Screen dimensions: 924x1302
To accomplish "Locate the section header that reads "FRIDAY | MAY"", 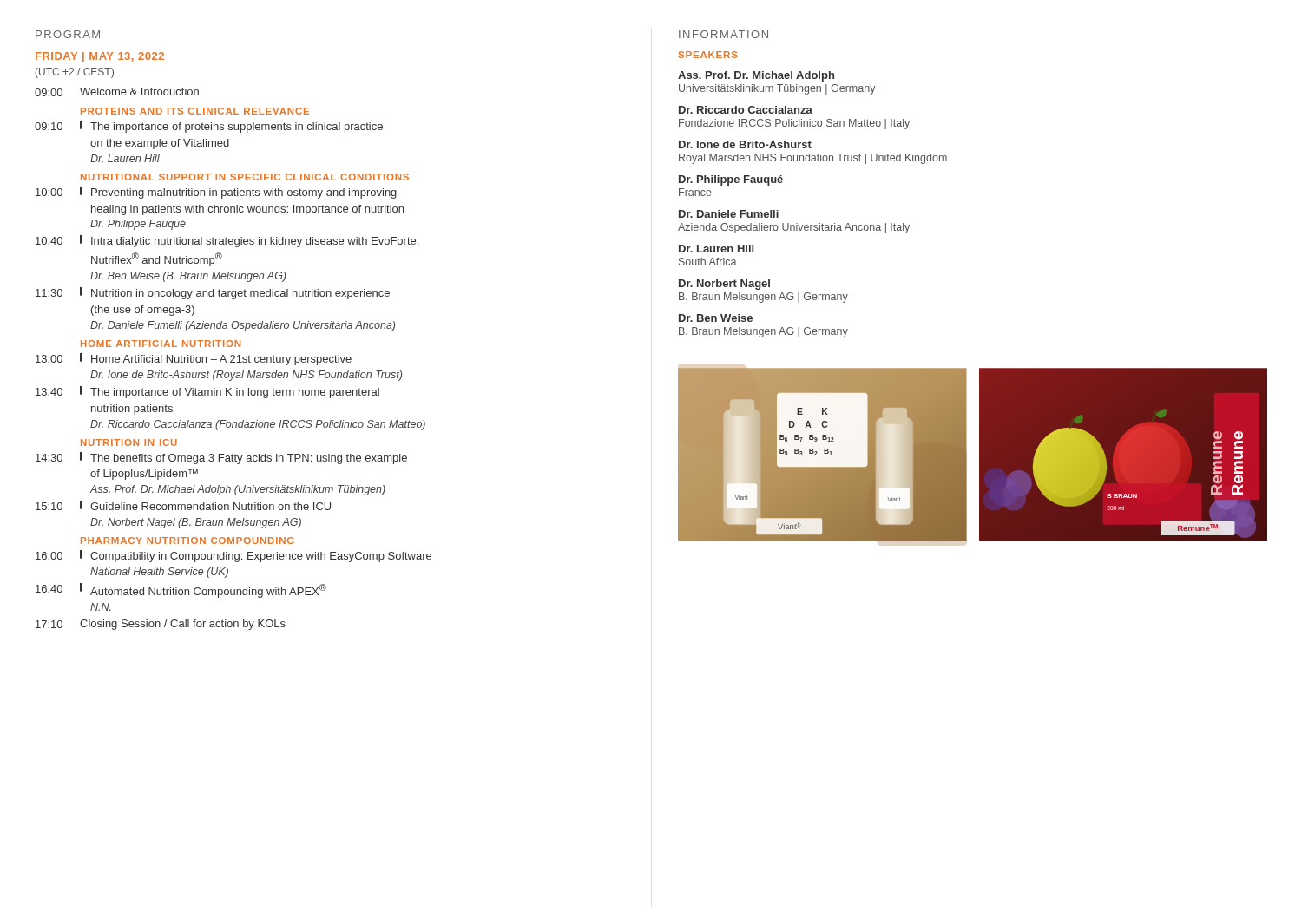I will [x=100, y=56].
